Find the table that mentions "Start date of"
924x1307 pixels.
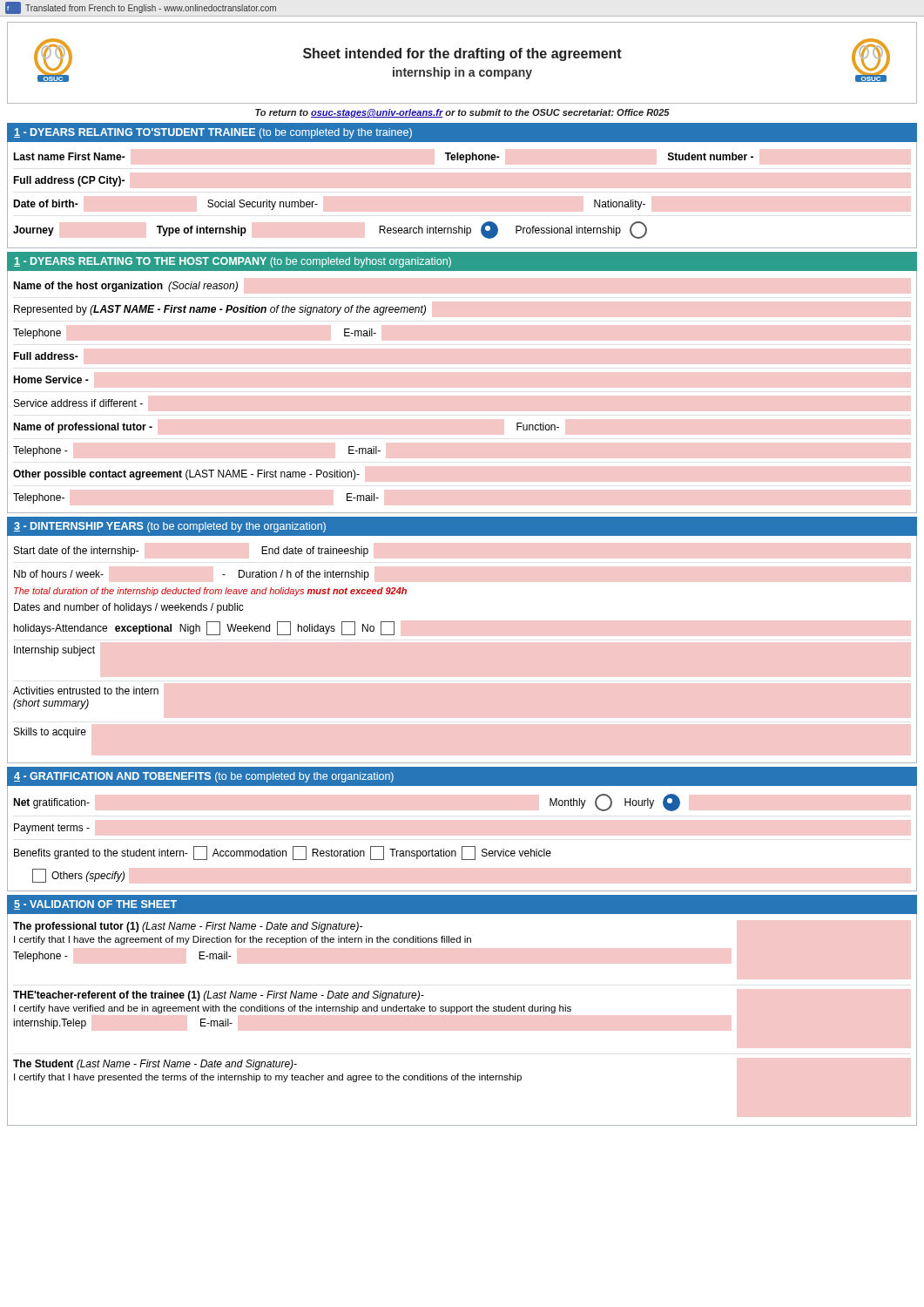462,650
